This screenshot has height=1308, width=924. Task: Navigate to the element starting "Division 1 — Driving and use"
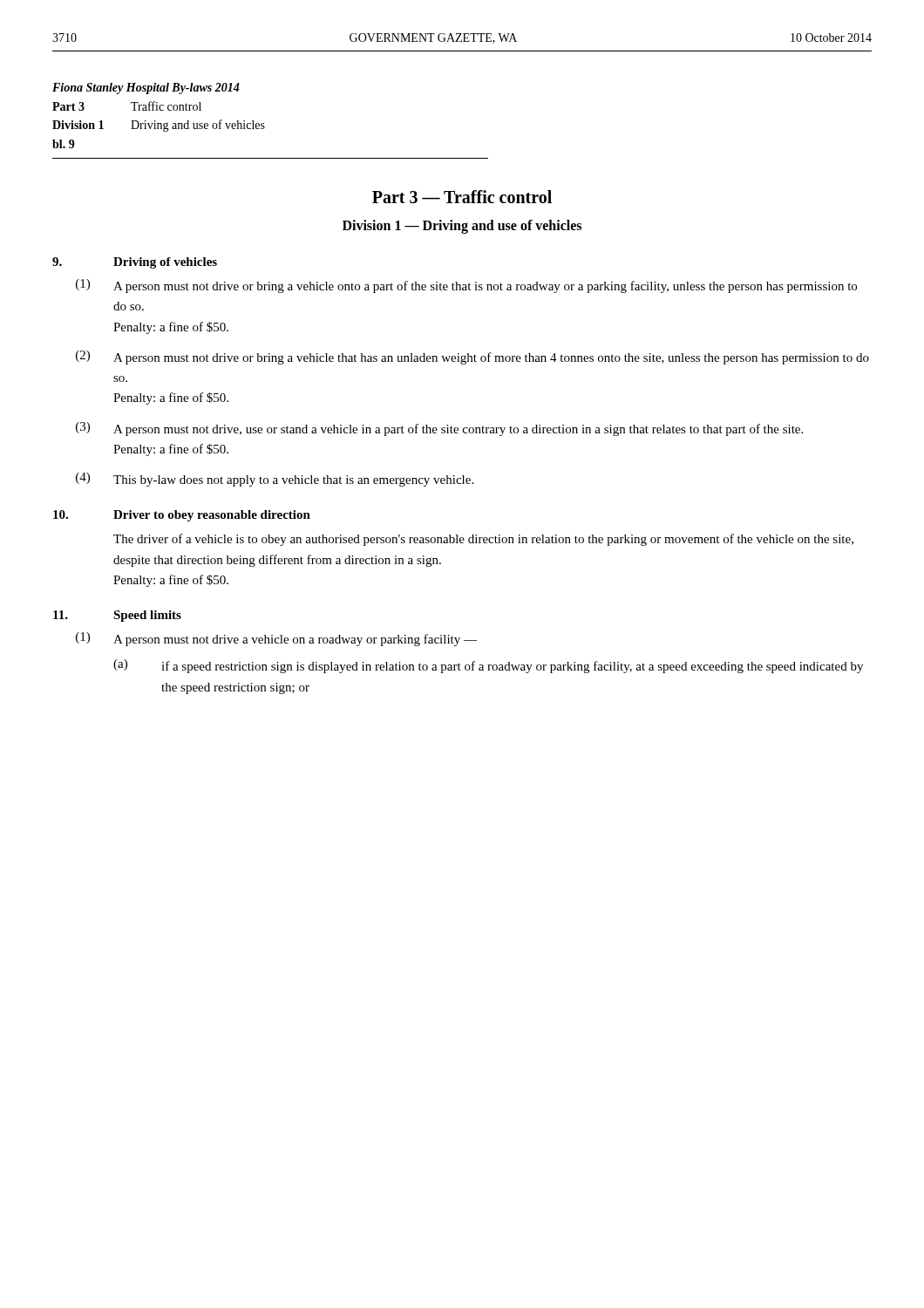pyautogui.click(x=462, y=225)
